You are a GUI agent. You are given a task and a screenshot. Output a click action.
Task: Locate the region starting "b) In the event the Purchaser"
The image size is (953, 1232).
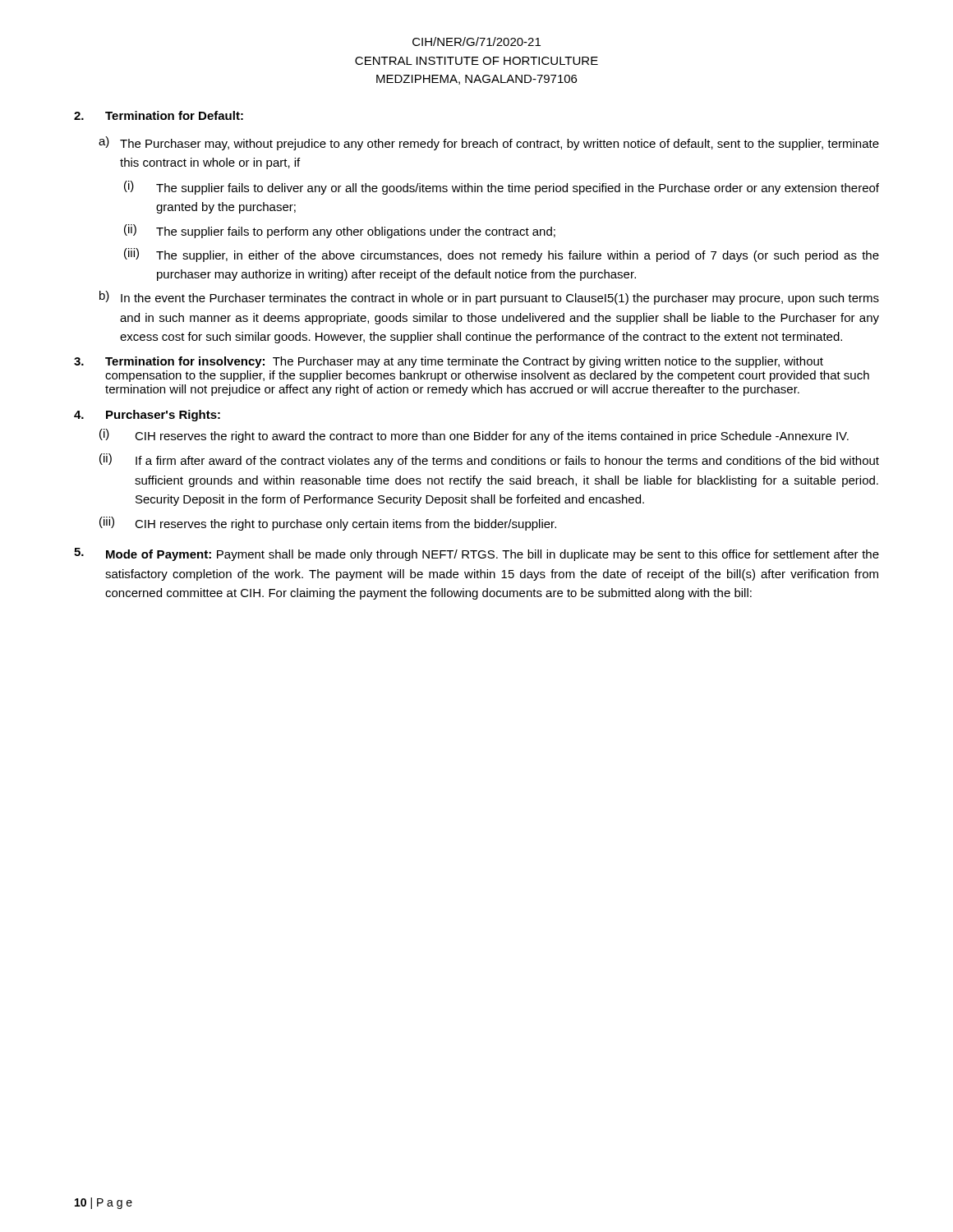point(489,317)
